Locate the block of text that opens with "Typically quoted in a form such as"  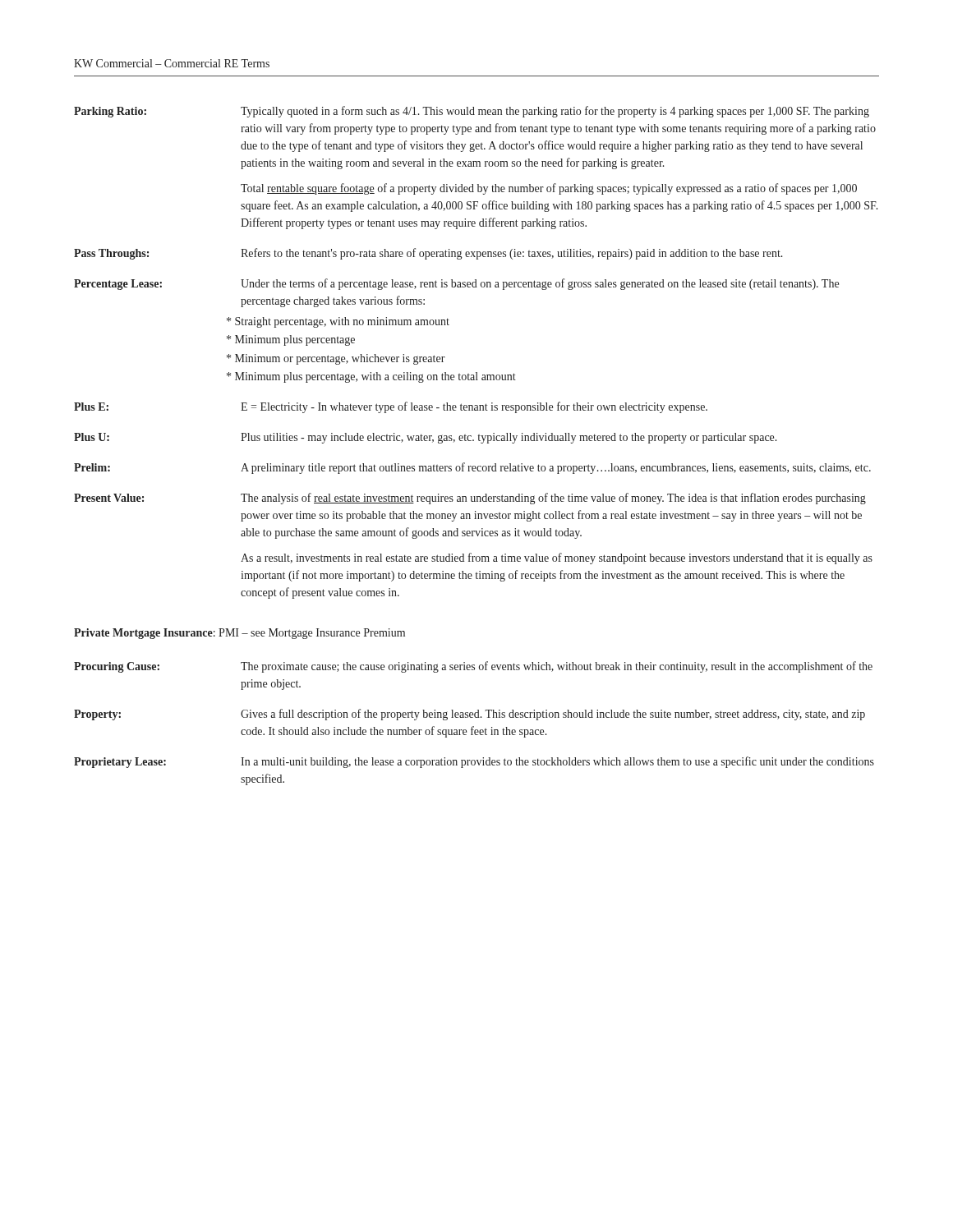[560, 167]
